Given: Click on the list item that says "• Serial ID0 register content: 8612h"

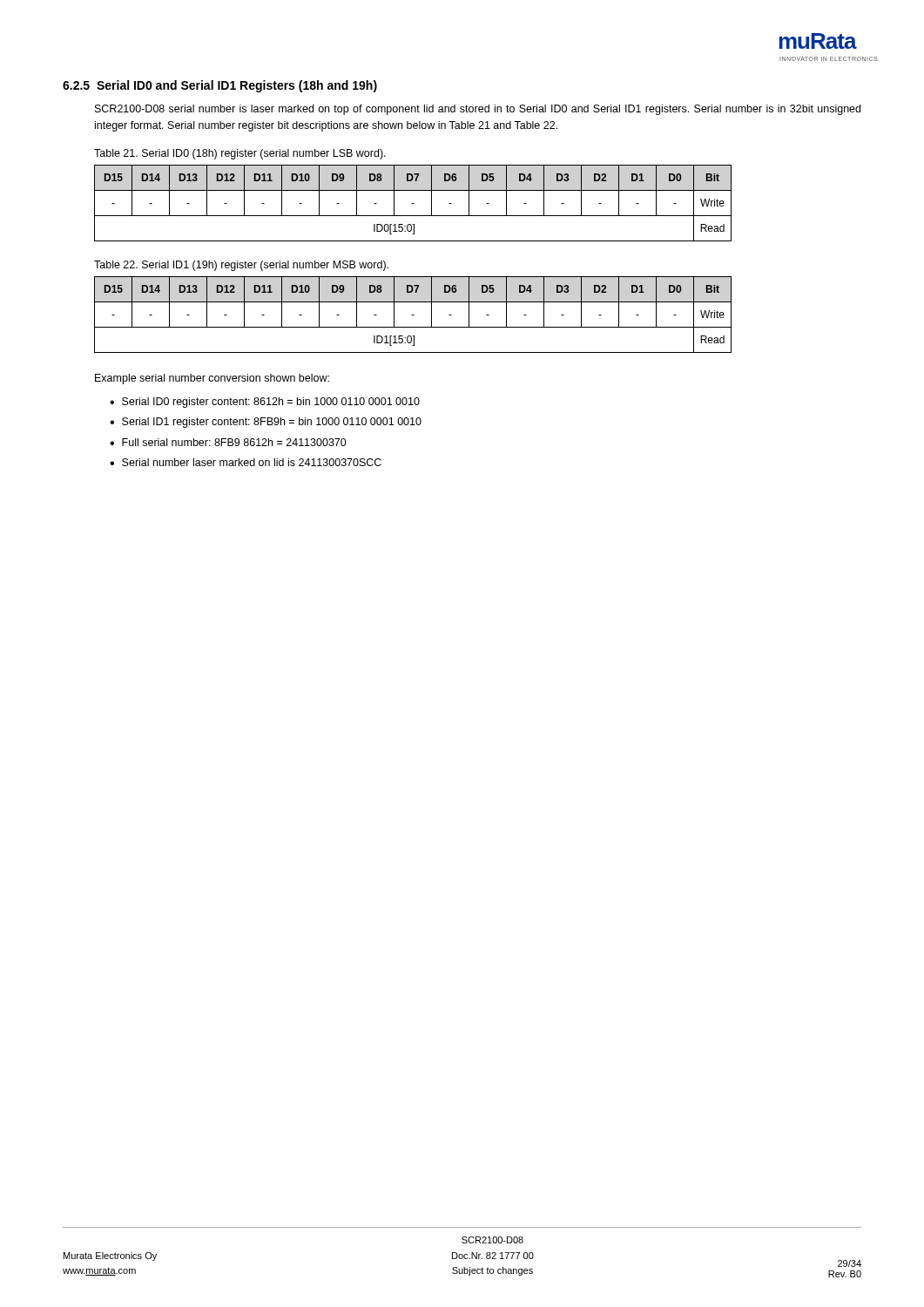Looking at the screenshot, I should [265, 402].
